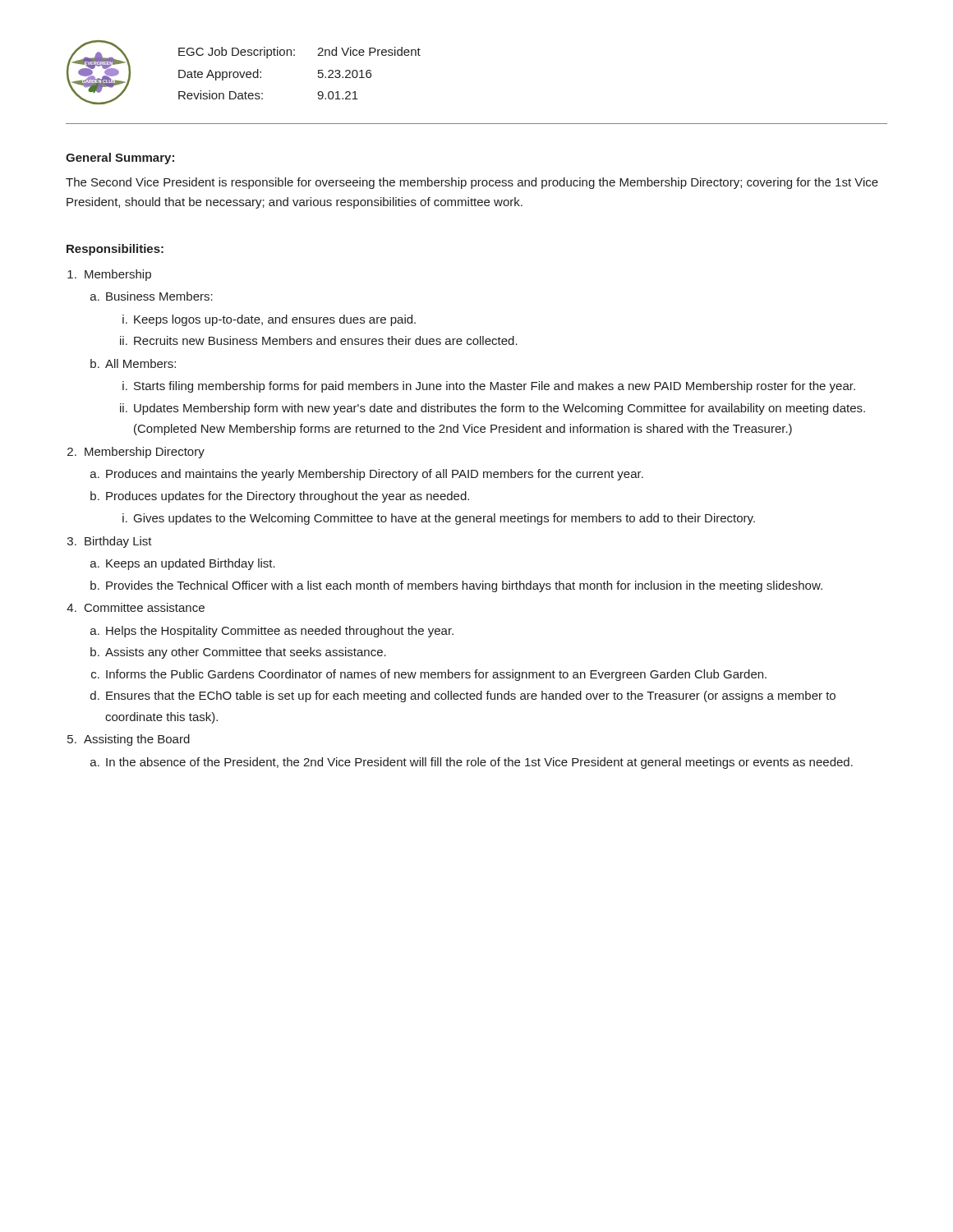Viewport: 953px width, 1232px height.
Task: Locate the list item that says "Produces updates for the Directory throughout the"
Action: [496, 508]
